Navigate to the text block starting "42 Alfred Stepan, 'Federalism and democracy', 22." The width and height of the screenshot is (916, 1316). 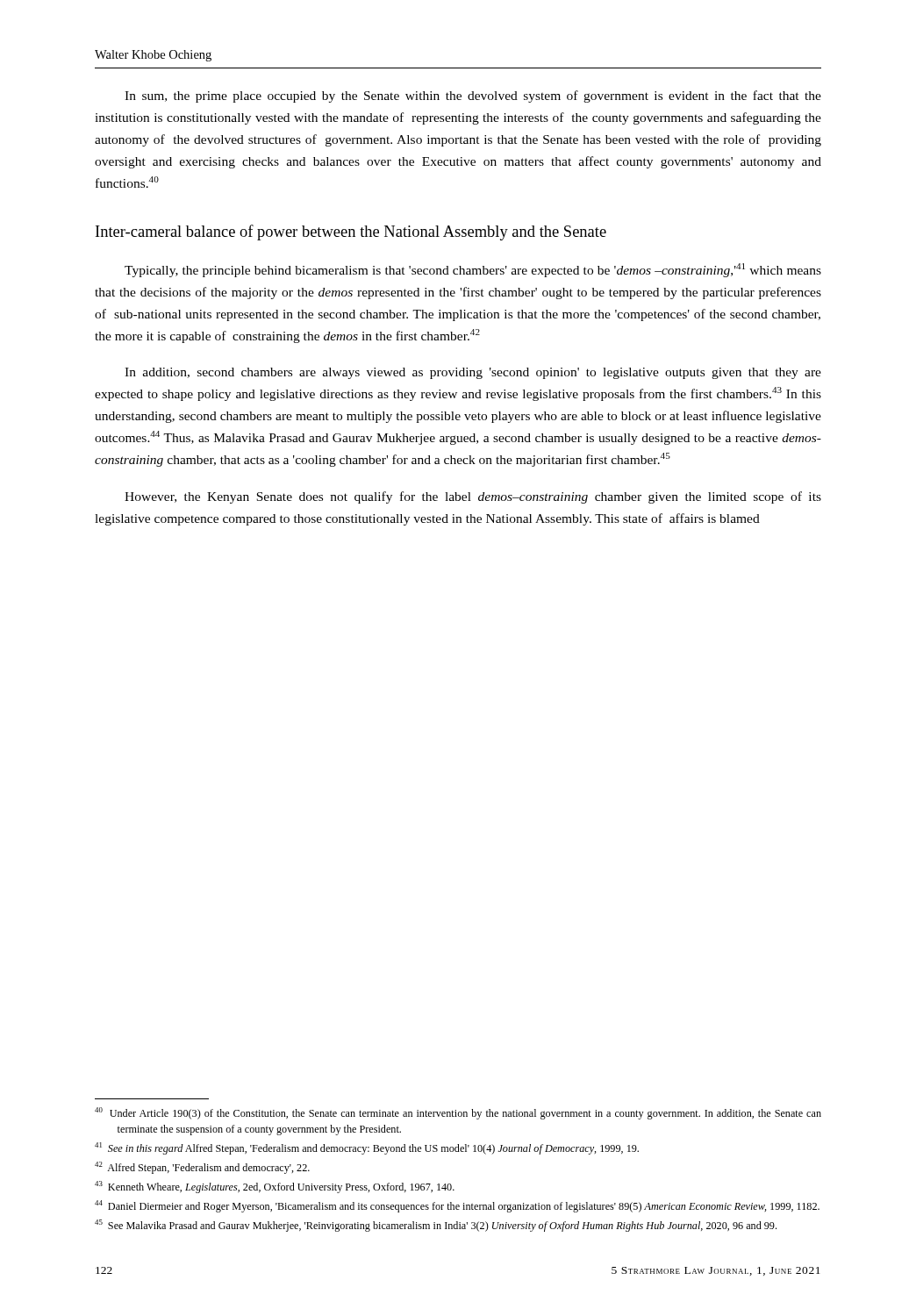202,1167
